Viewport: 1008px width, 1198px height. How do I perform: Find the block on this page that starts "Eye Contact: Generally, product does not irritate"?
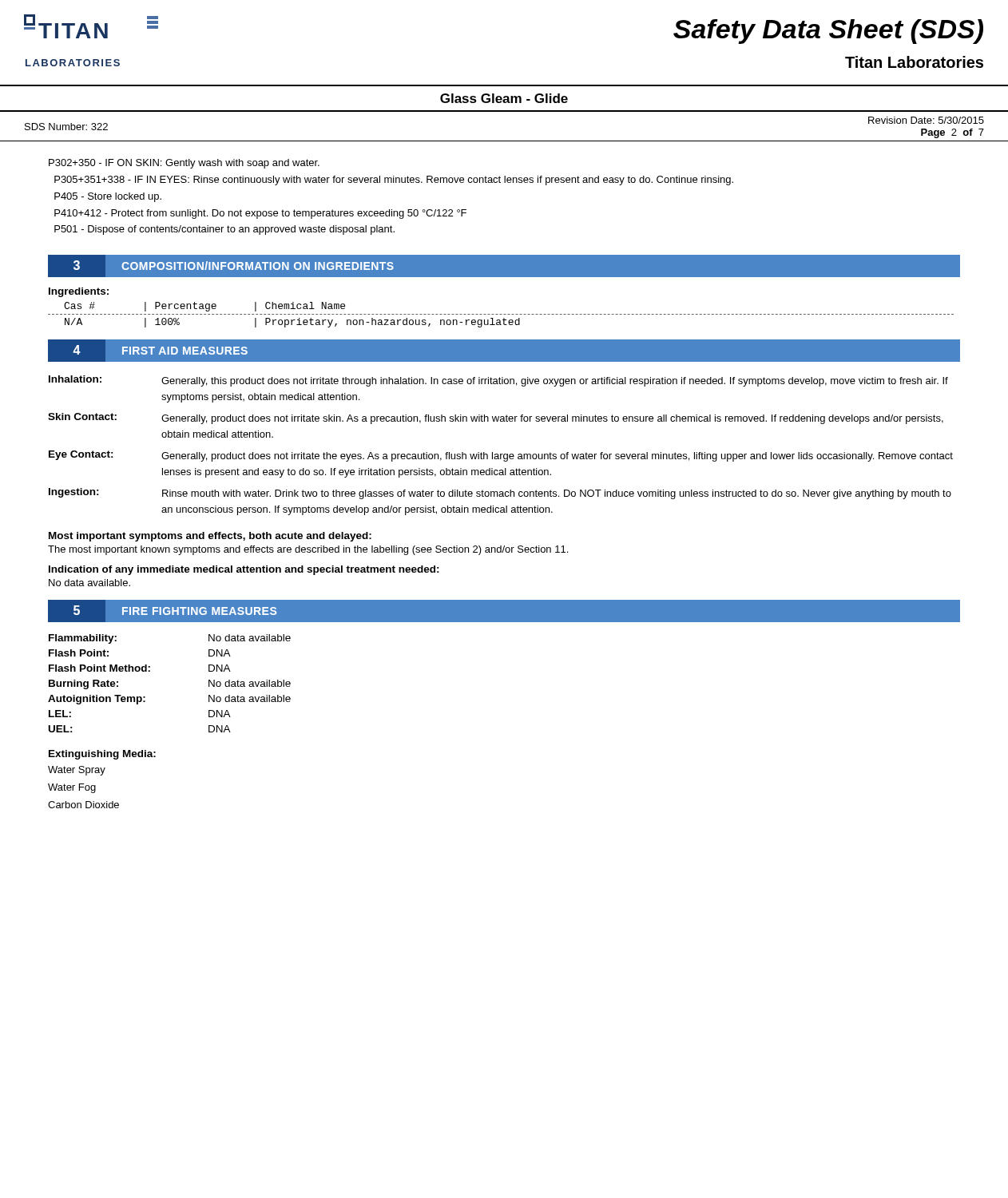point(504,464)
